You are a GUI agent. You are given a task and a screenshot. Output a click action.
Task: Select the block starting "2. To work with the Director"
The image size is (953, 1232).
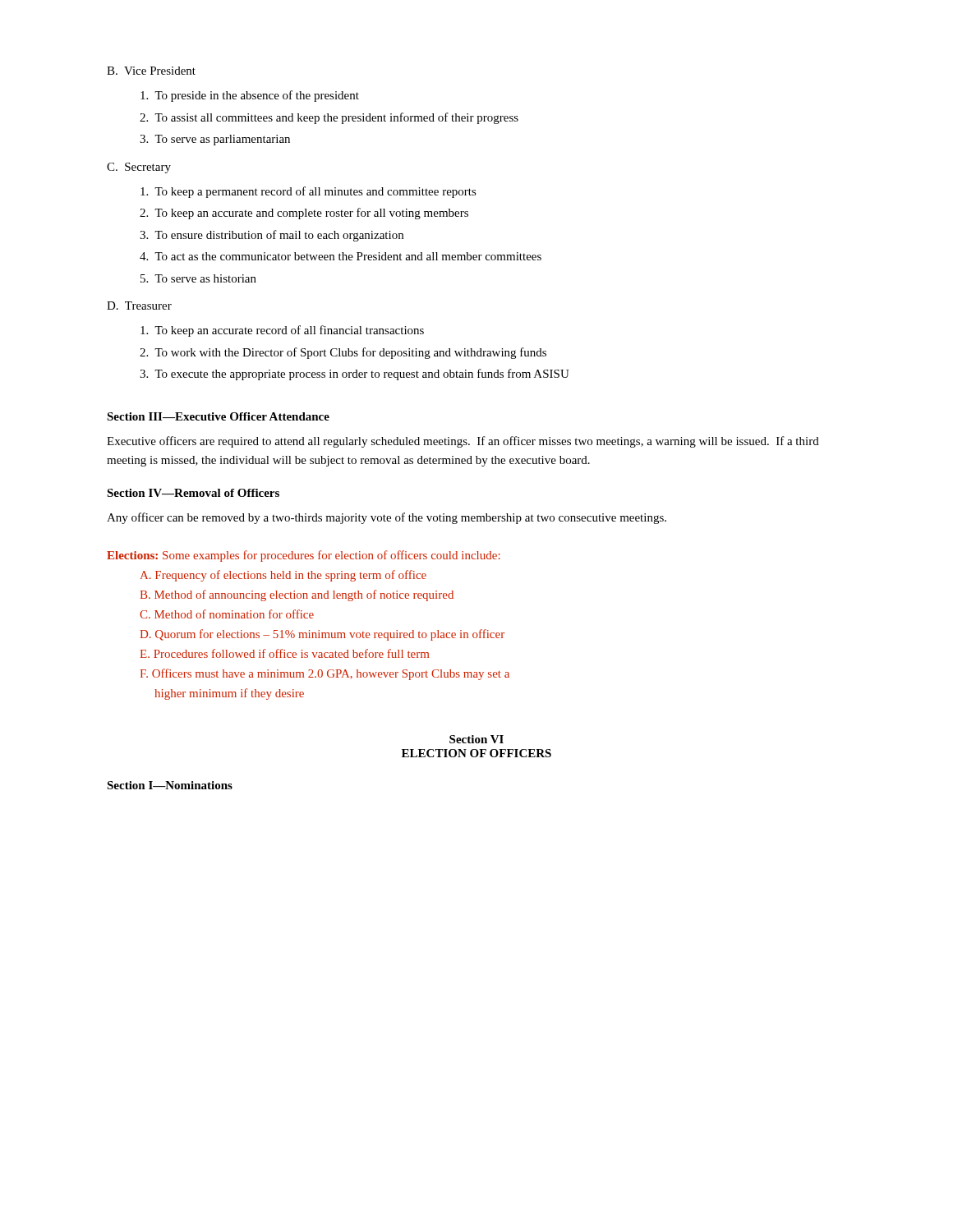coord(343,352)
